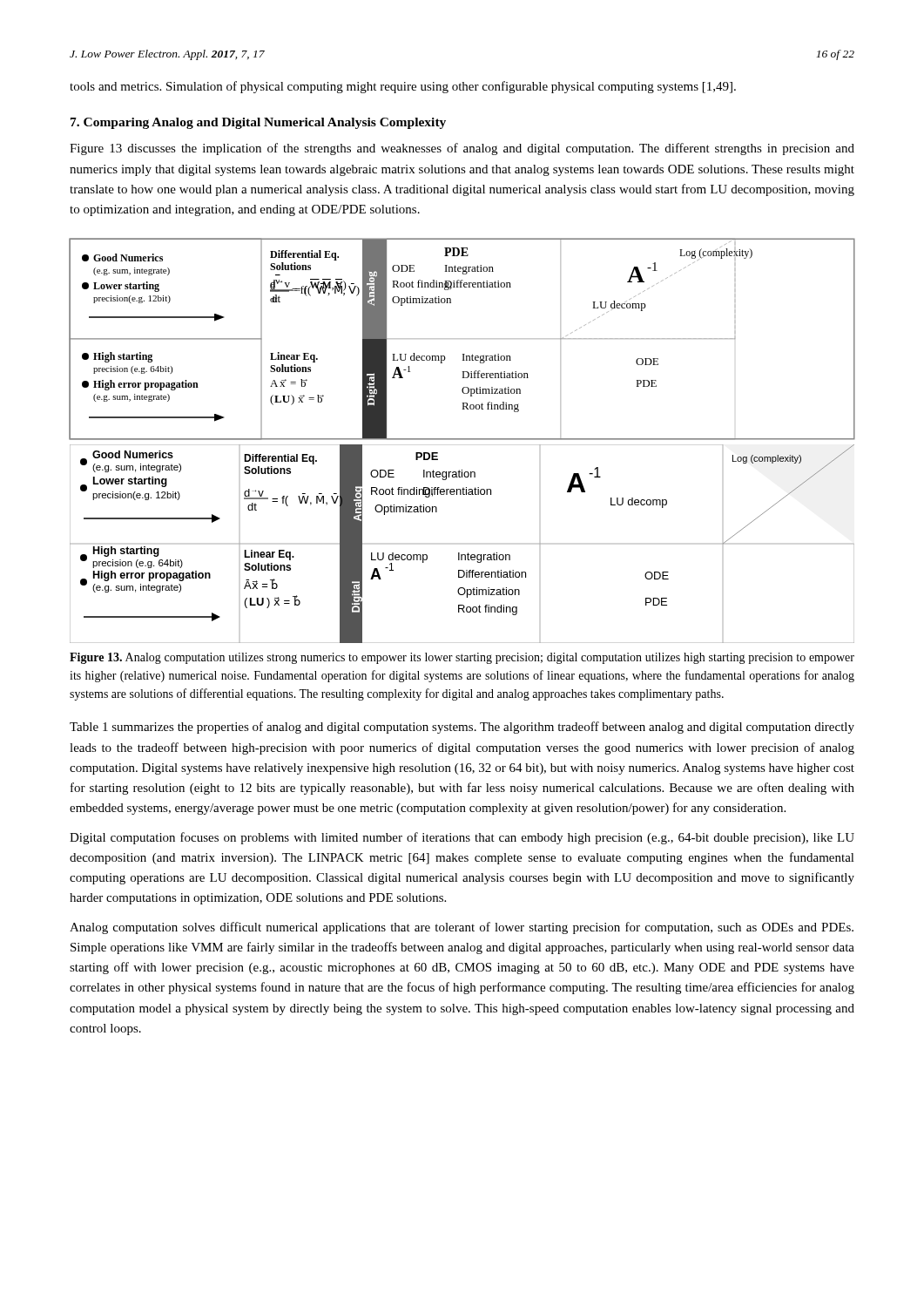Find the element starting "Analog computation solves difficult"
Viewport: 924px width, 1307px height.
(462, 977)
